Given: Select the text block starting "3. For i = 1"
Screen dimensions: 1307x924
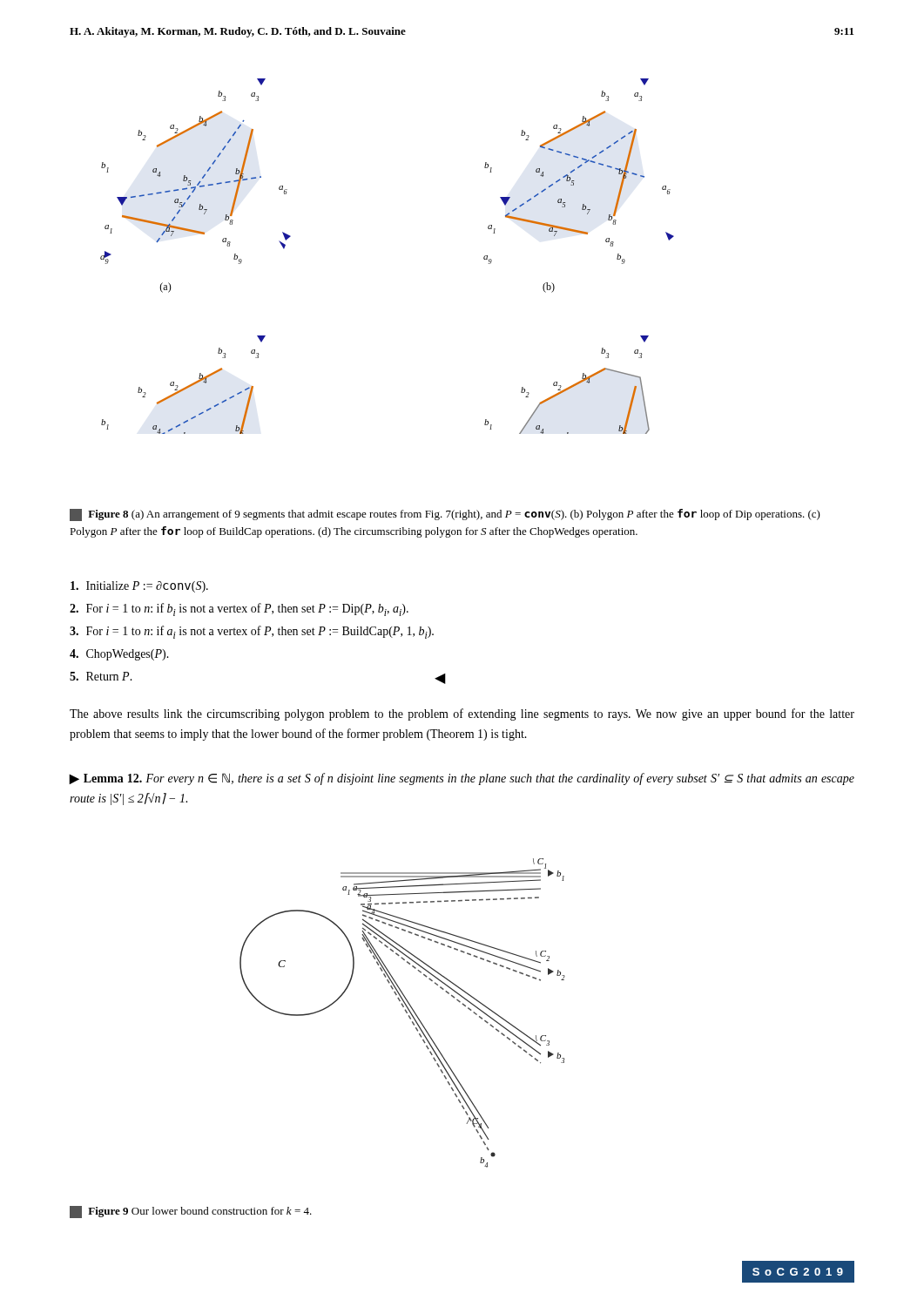Looking at the screenshot, I should [x=252, y=633].
